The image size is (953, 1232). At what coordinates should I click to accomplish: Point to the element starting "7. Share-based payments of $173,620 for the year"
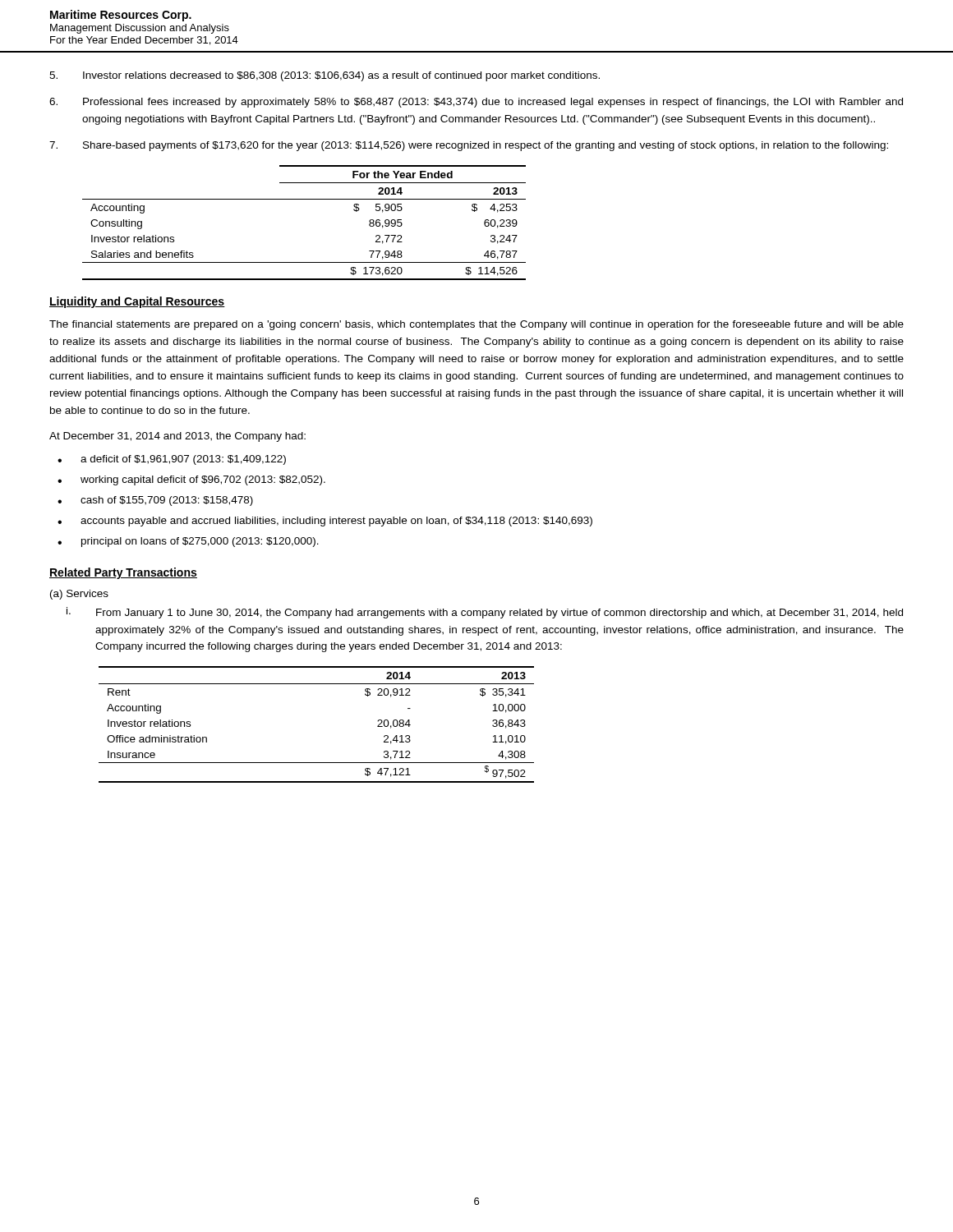pyautogui.click(x=476, y=145)
